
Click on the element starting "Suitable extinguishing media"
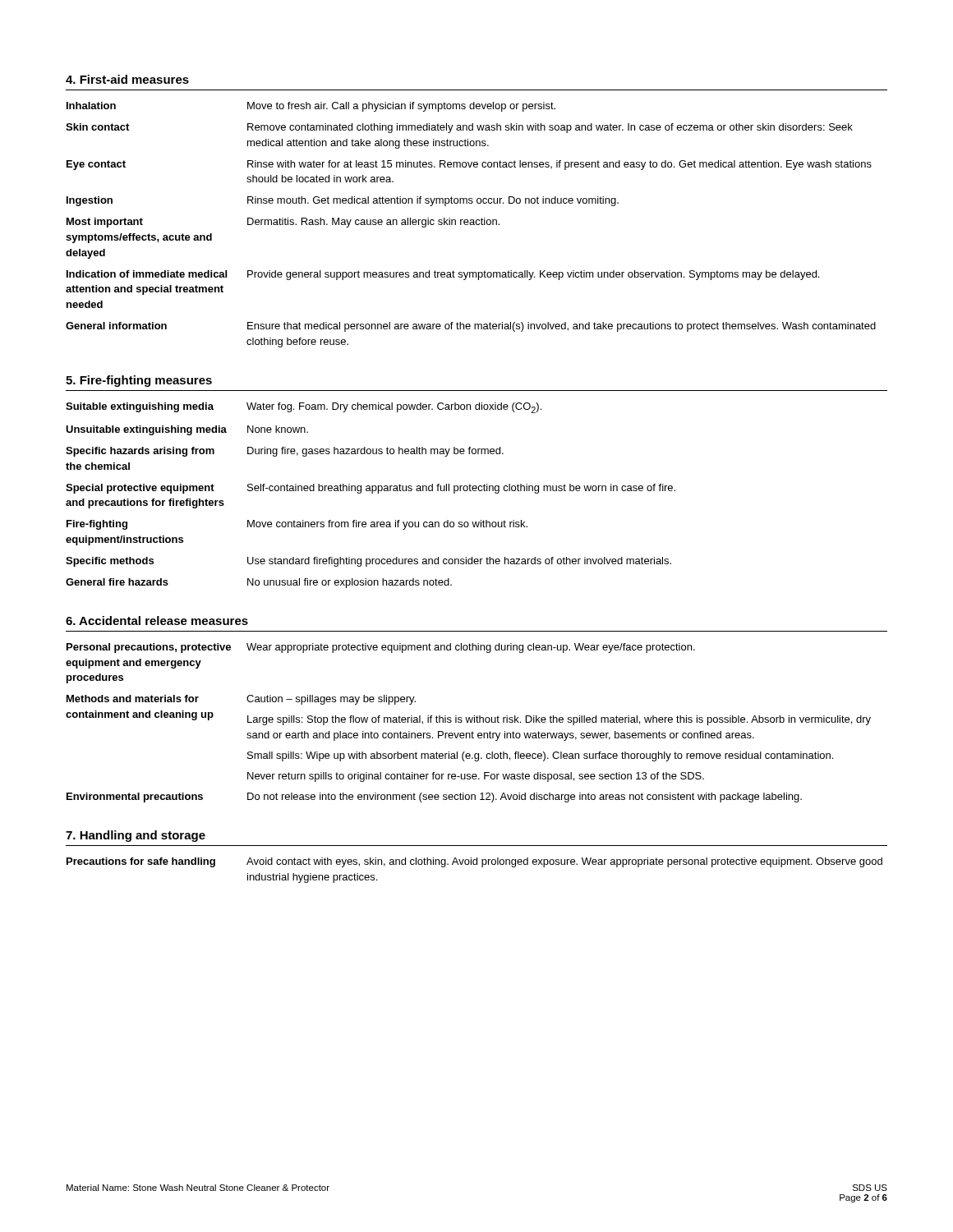pos(476,408)
